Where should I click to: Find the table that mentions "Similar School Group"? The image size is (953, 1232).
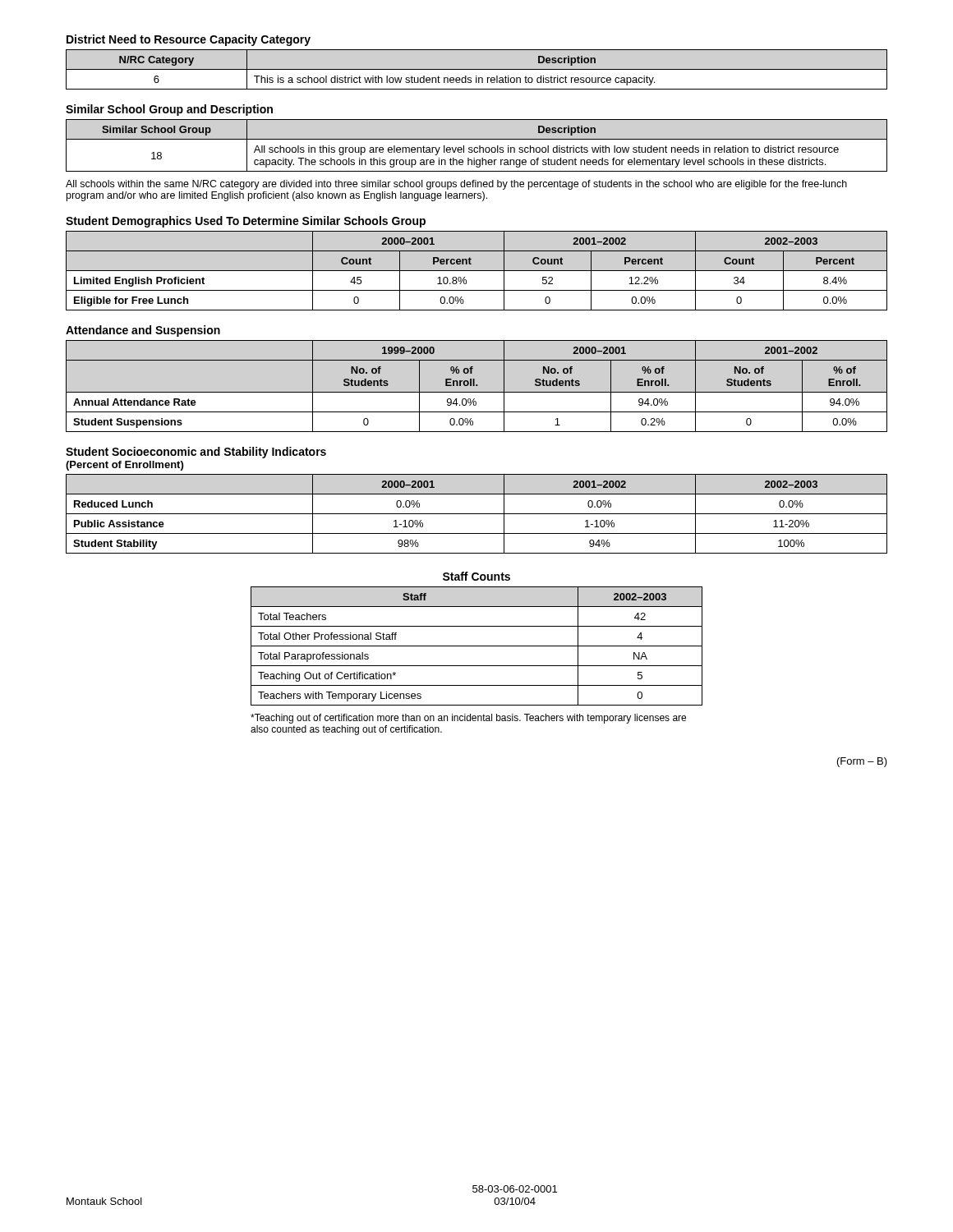point(476,145)
